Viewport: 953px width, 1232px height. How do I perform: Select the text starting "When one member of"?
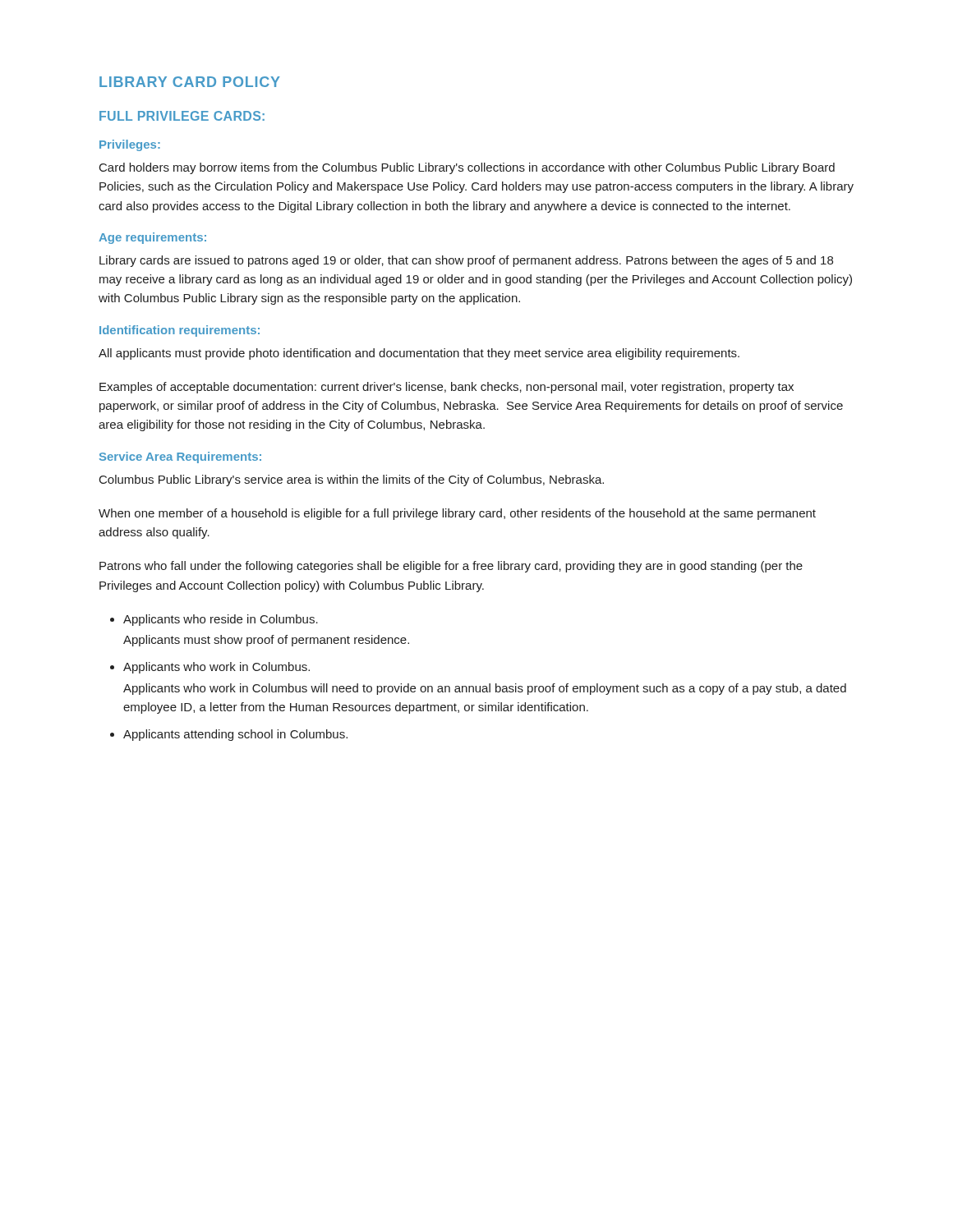tap(457, 522)
